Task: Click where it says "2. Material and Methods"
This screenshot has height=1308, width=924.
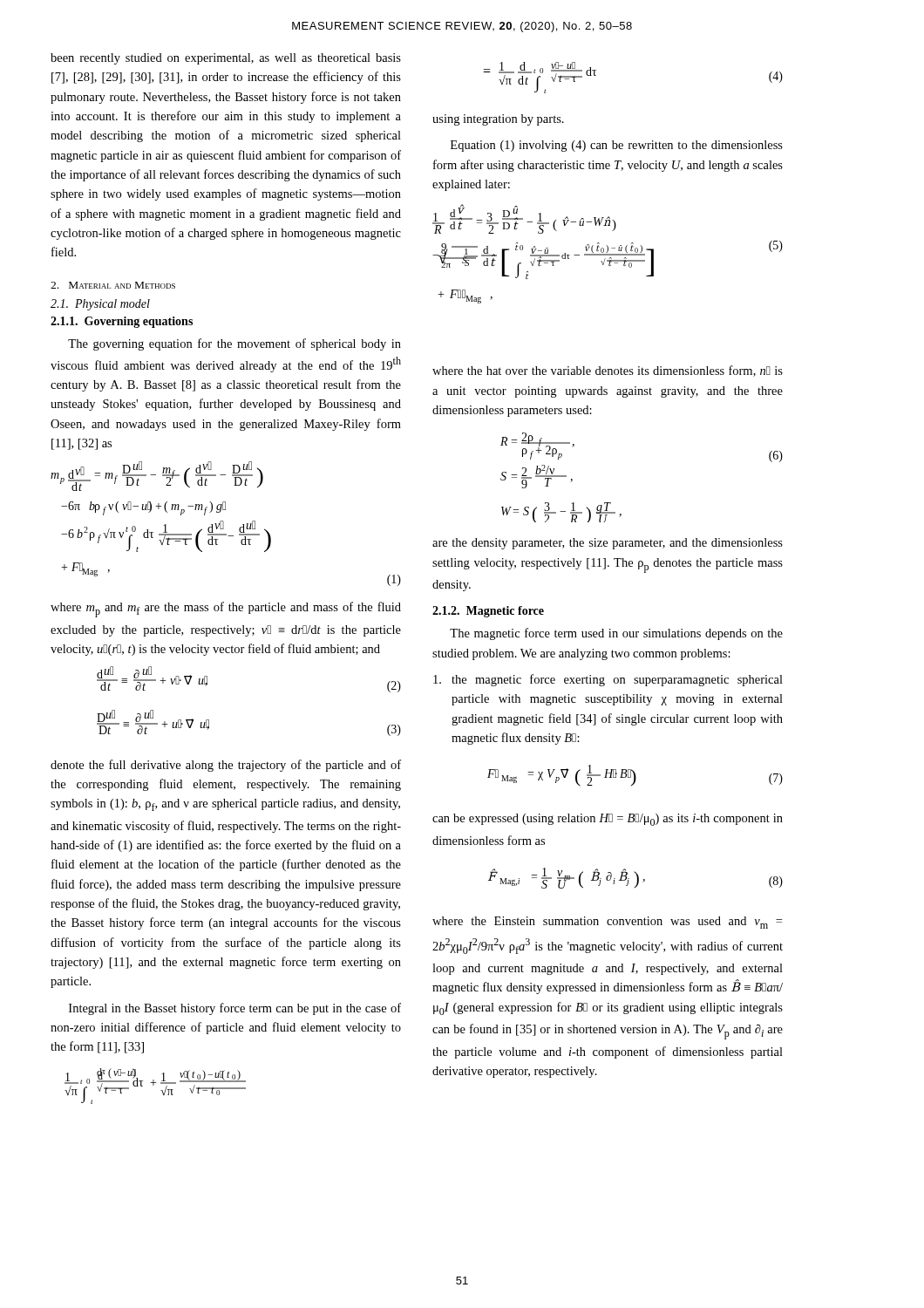Action: (113, 284)
